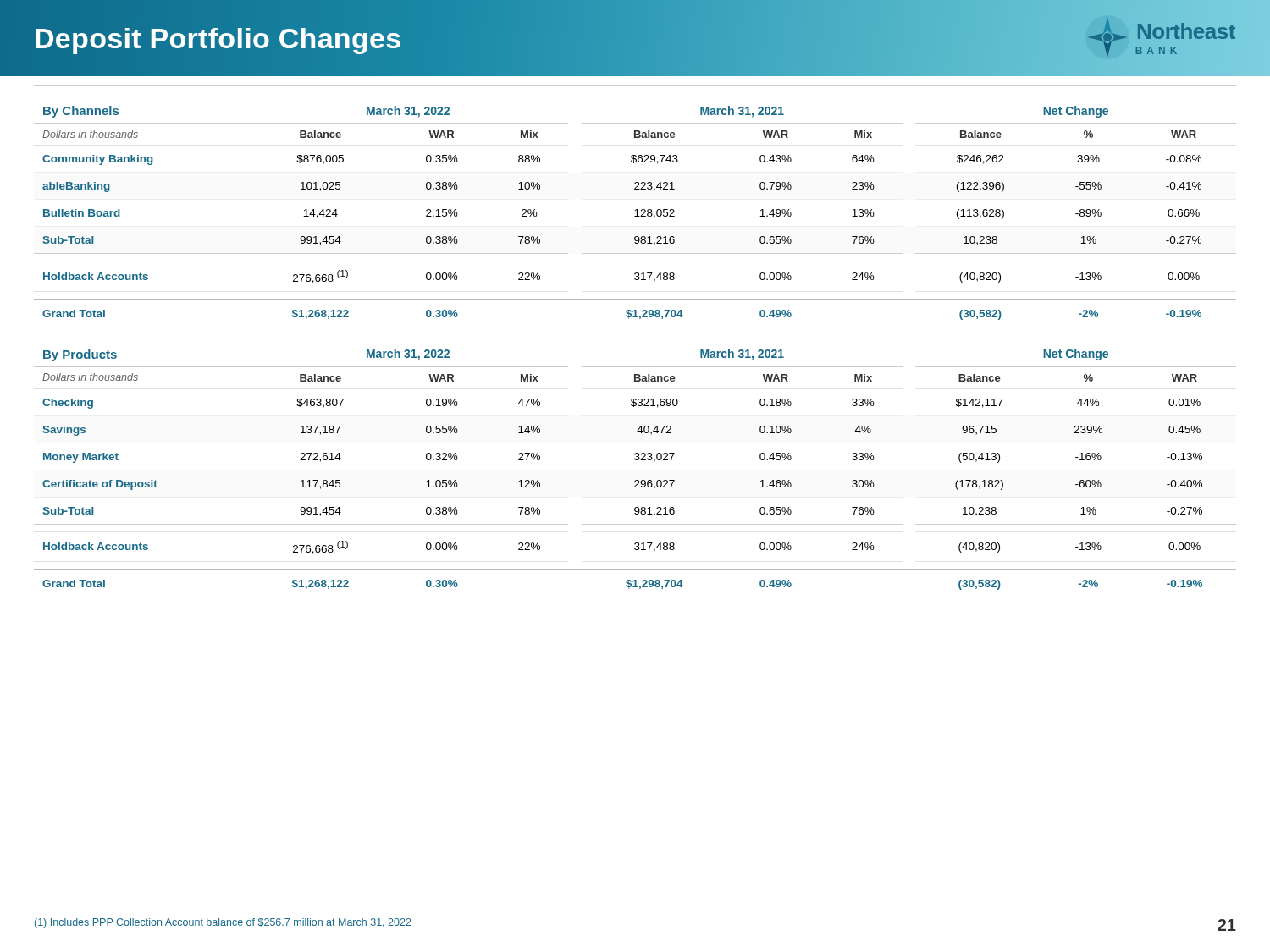Find the footnote that says "(1) Includes PPP Collection"

pos(223,922)
